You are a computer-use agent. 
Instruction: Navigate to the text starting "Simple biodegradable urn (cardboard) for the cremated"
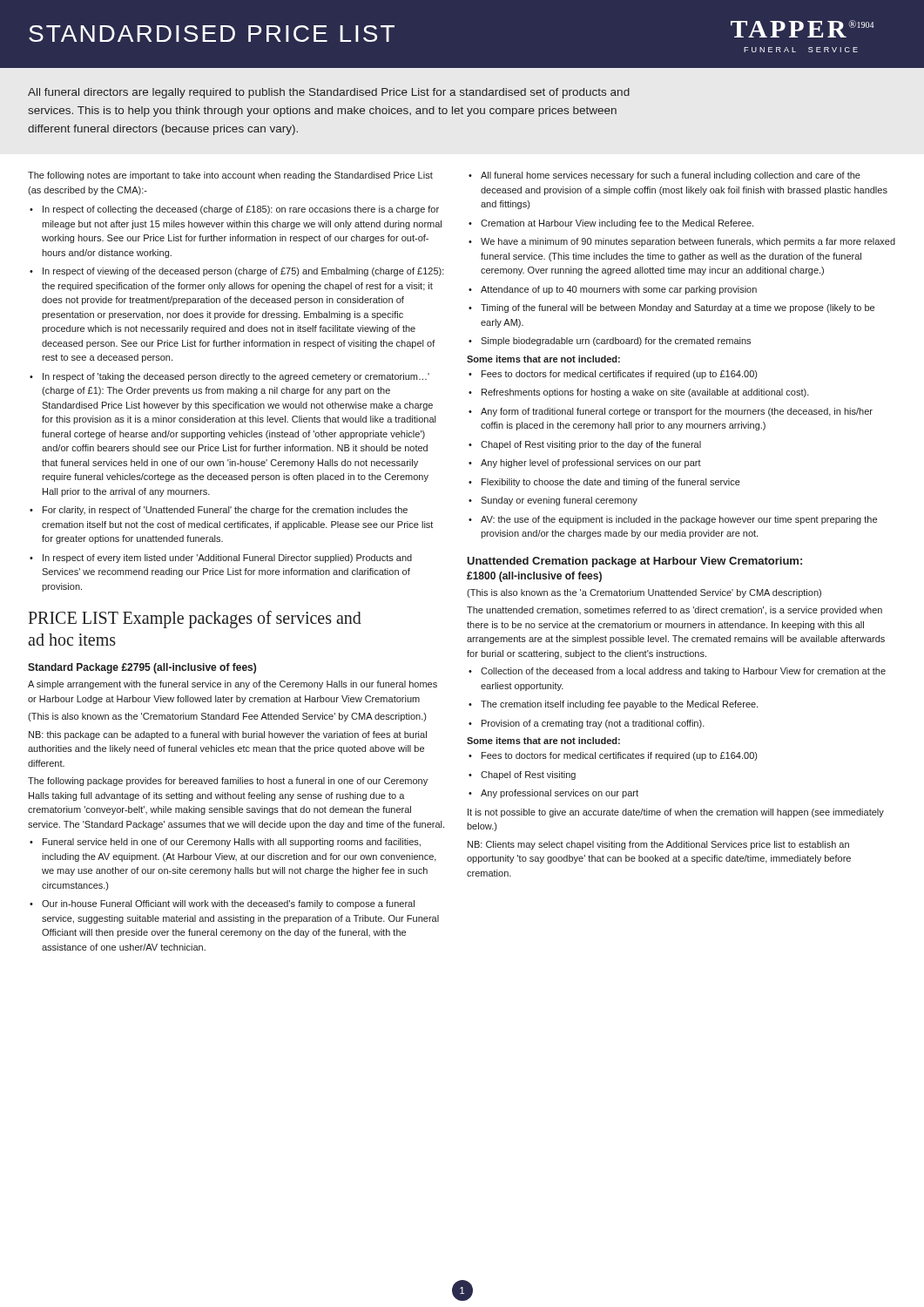click(x=616, y=341)
